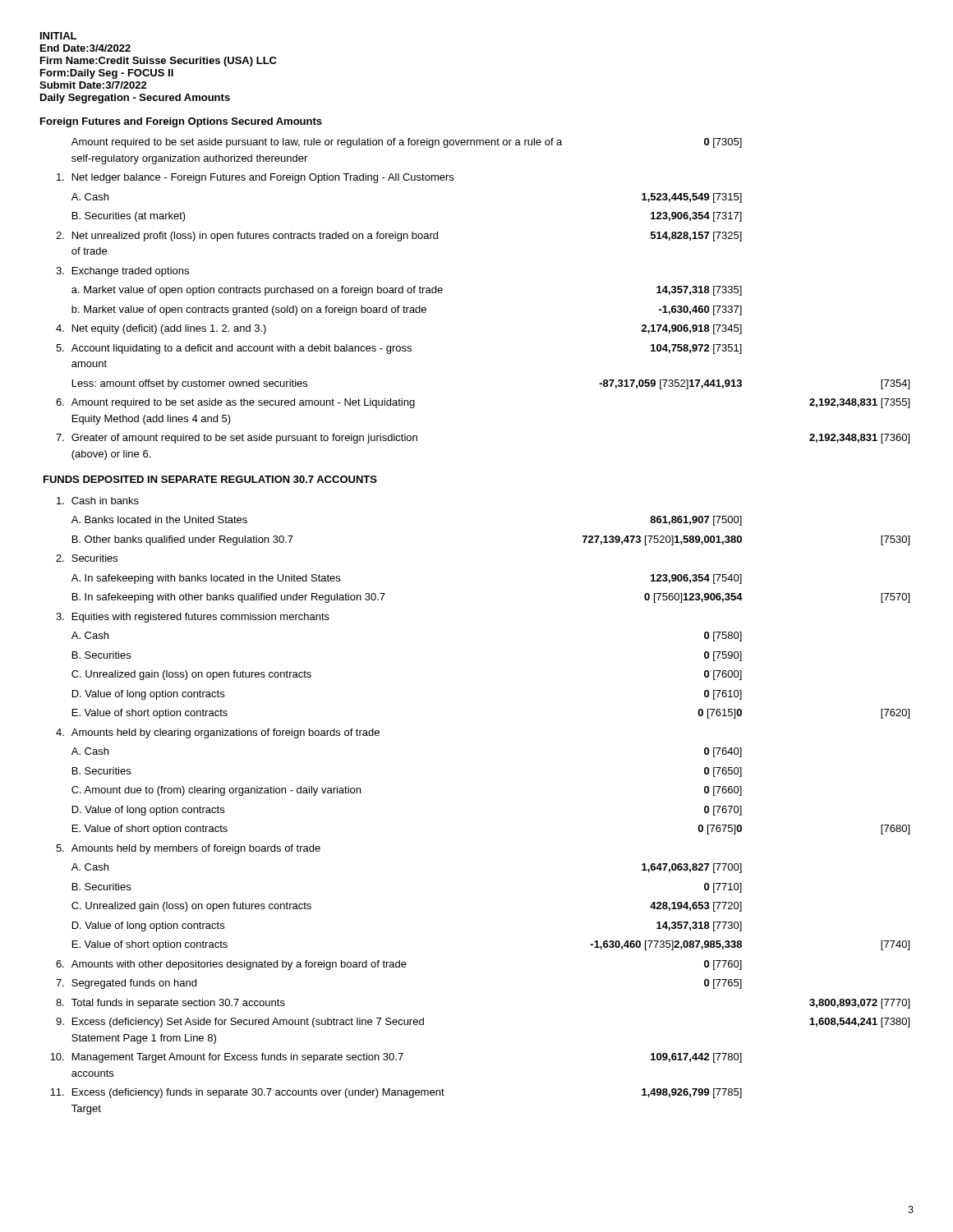Find the list item with the text "6. Amounts with"
This screenshot has height=1232, width=953.
[x=399, y=965]
